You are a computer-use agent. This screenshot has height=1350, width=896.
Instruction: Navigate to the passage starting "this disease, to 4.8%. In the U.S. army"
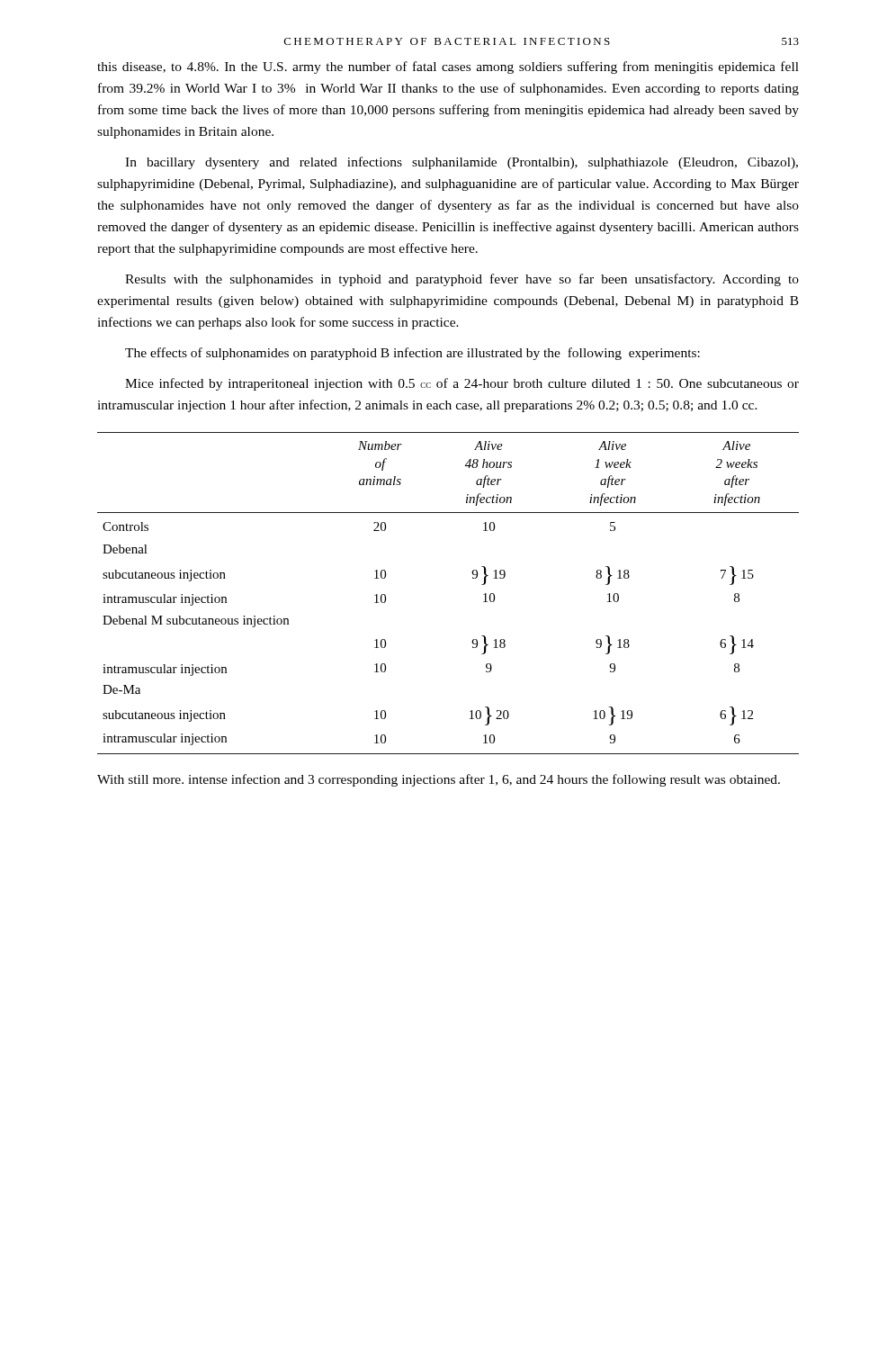[448, 99]
